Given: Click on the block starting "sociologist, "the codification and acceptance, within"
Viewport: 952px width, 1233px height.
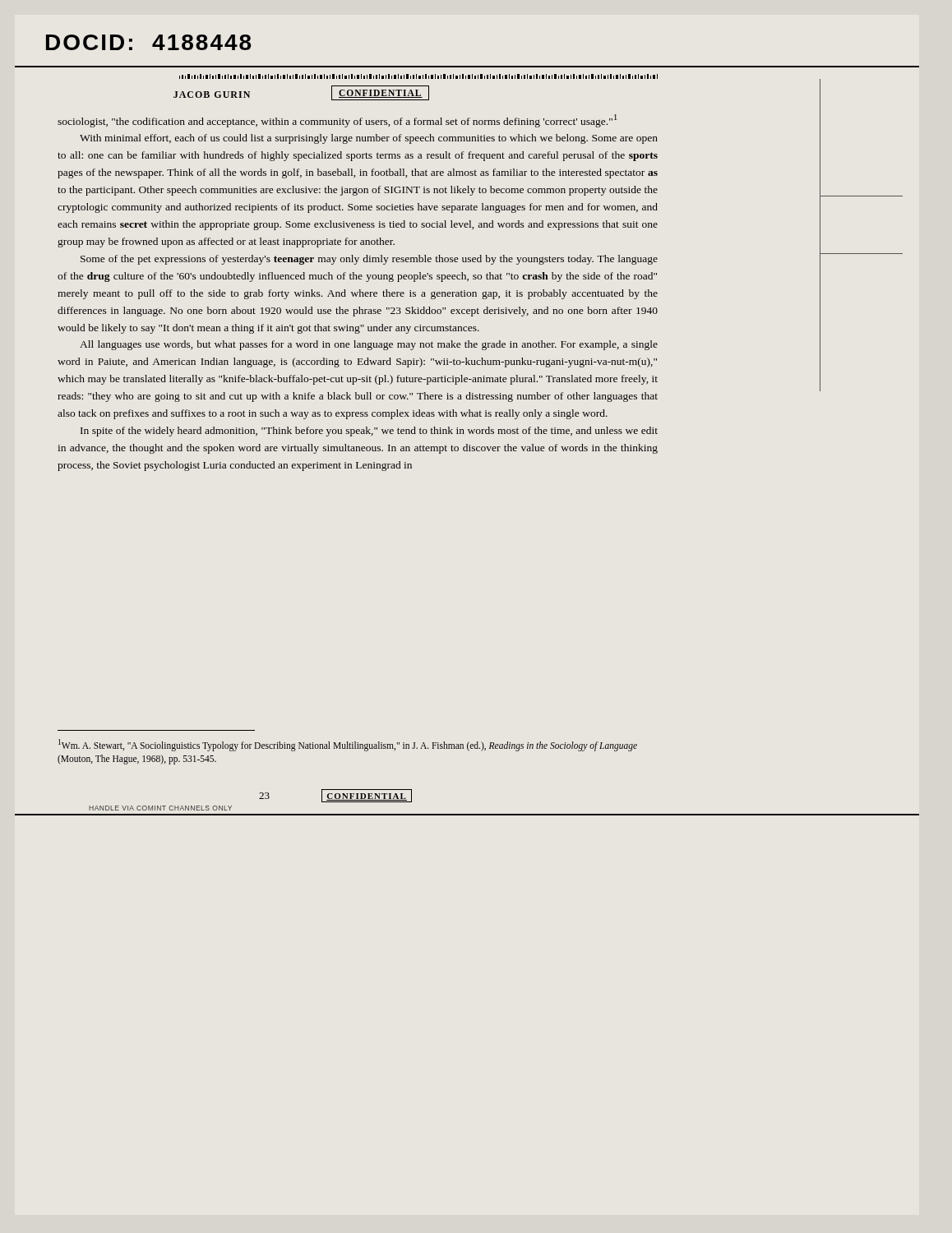Looking at the screenshot, I should [x=358, y=292].
